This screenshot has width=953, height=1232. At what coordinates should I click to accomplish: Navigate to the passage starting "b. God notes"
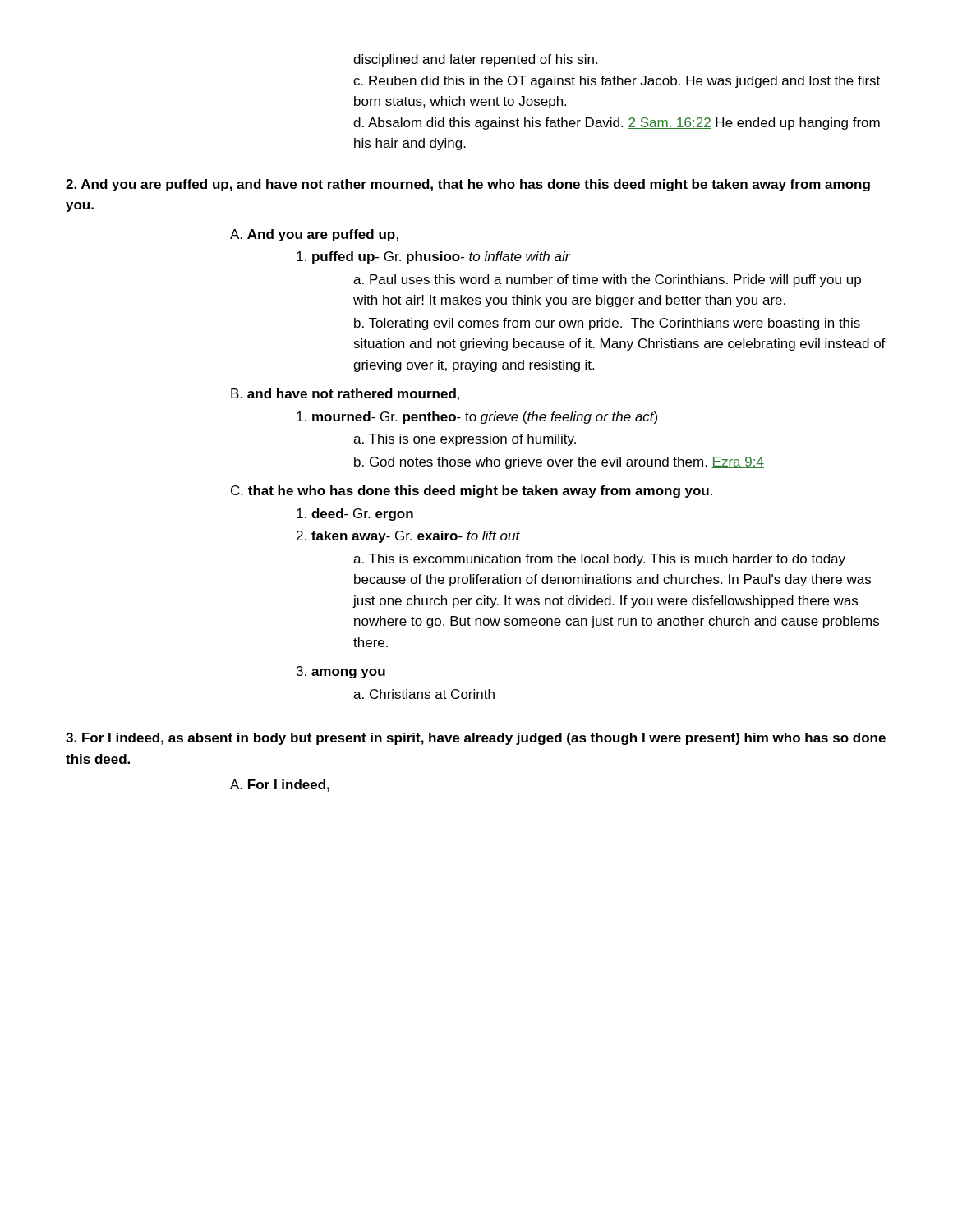coord(620,462)
